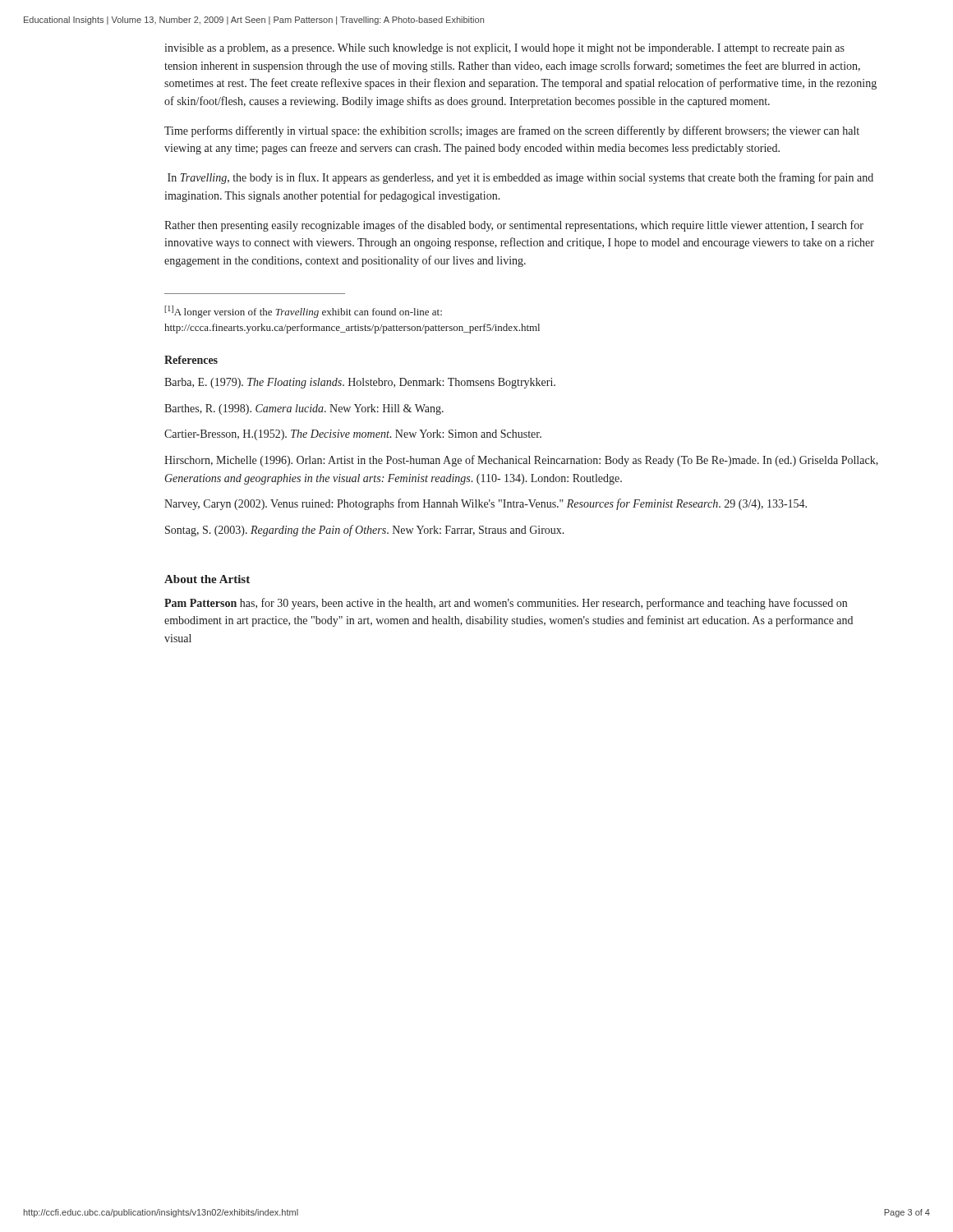The width and height of the screenshot is (953, 1232).
Task: Locate the text block that reads "invisible as a problem, as"
Action: pos(521,75)
